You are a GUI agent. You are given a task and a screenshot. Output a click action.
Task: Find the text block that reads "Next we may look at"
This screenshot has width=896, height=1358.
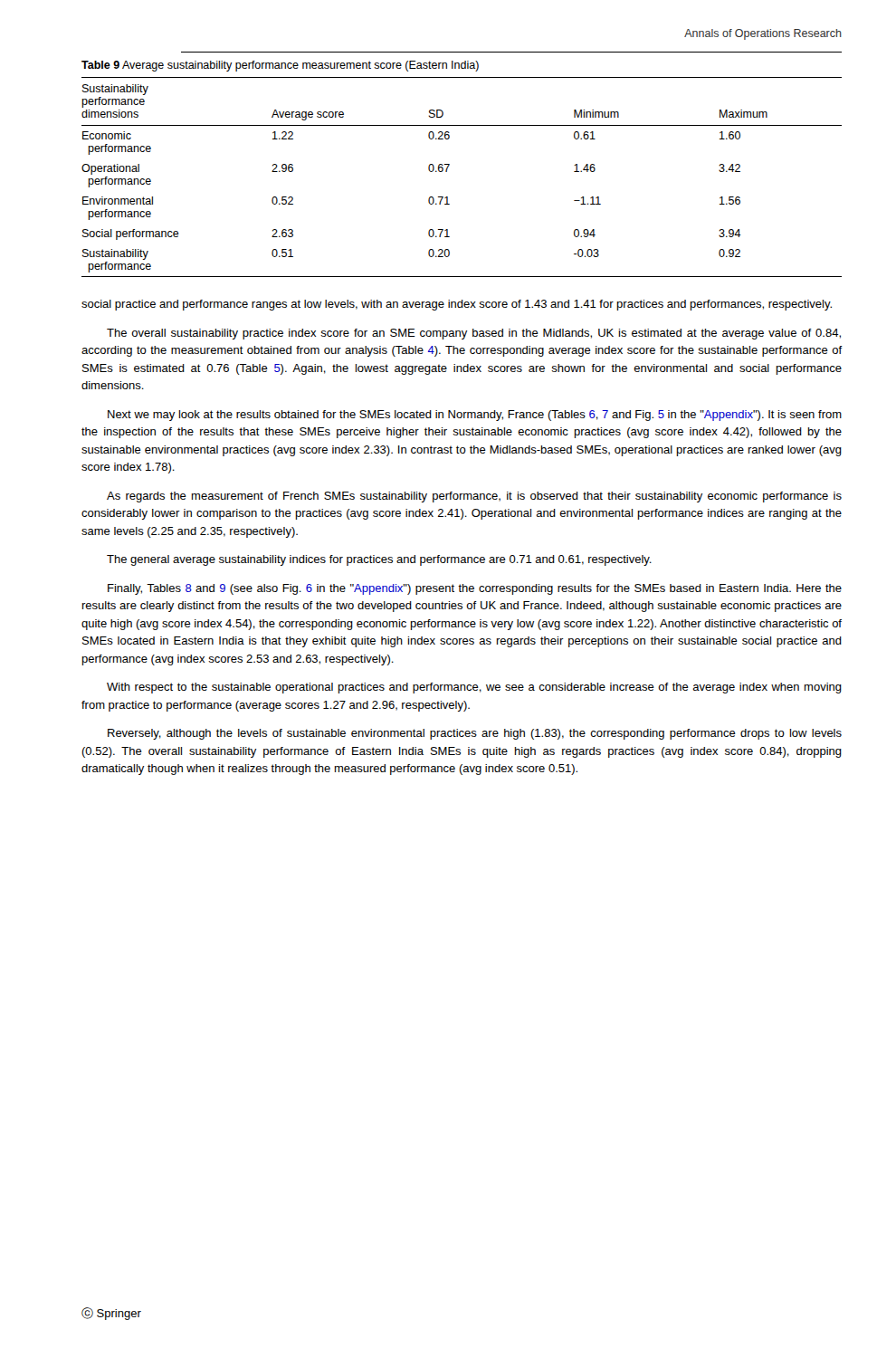coord(462,440)
